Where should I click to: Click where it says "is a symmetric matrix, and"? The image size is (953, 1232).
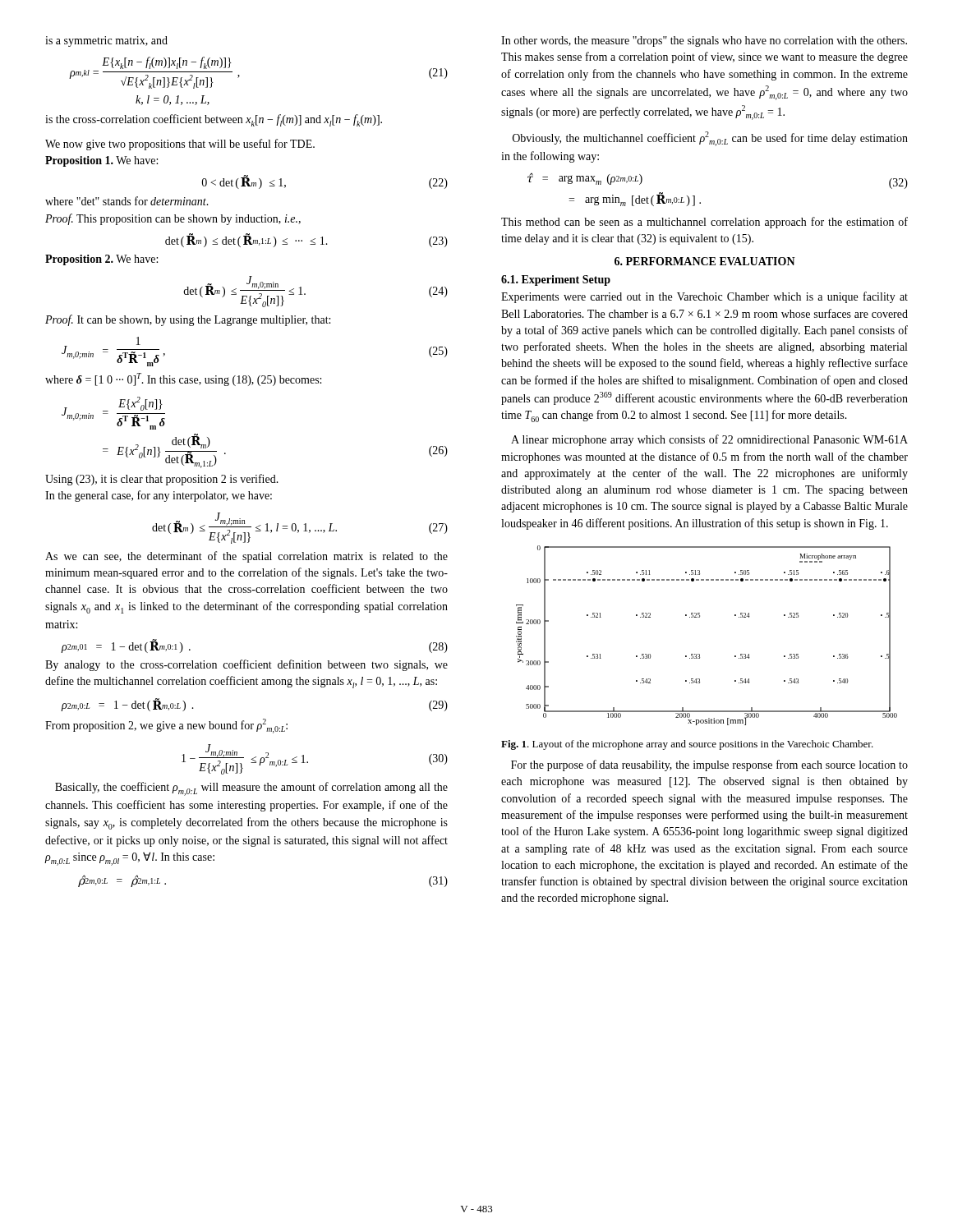(106, 41)
